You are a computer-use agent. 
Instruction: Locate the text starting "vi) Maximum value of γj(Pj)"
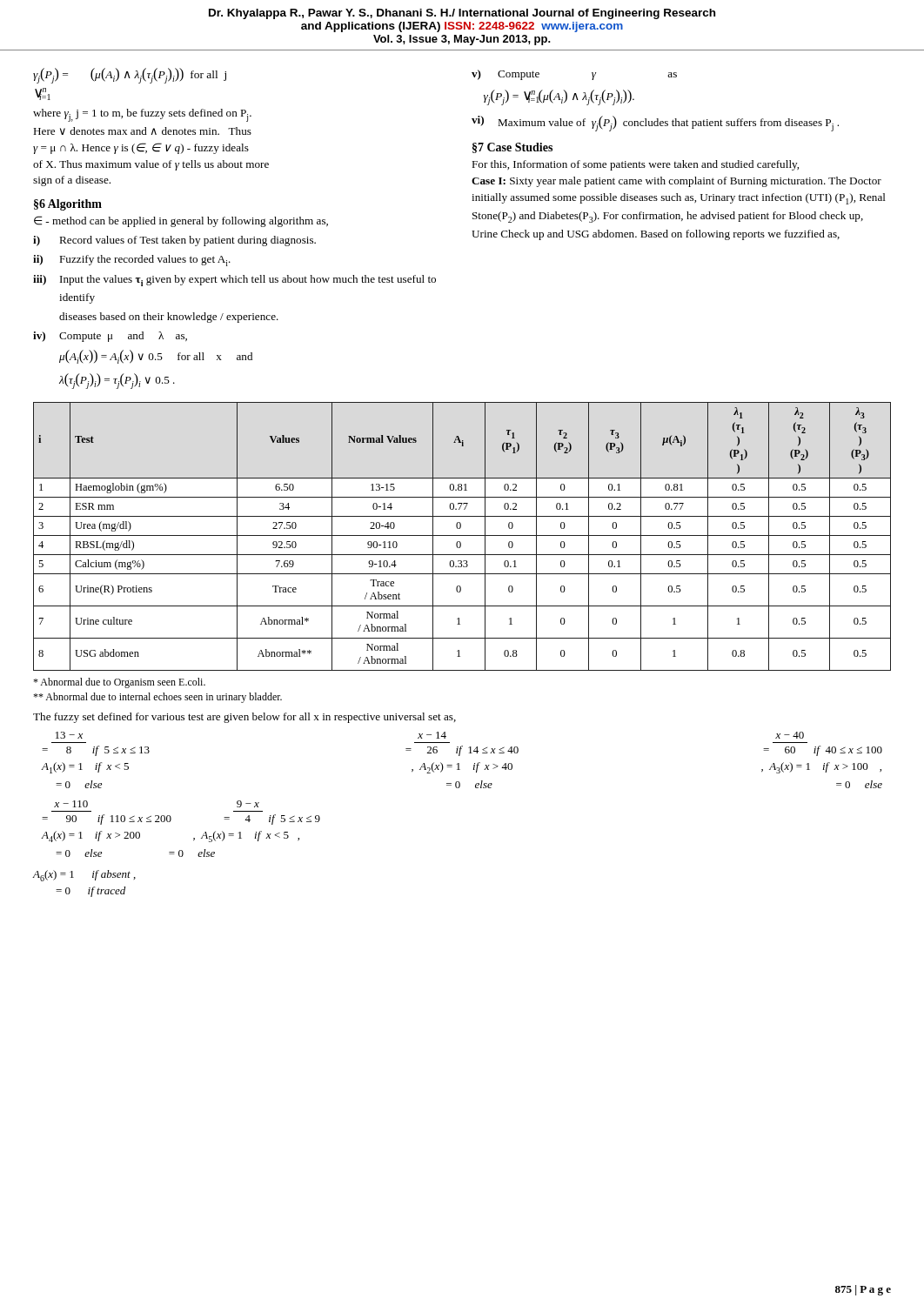click(656, 122)
